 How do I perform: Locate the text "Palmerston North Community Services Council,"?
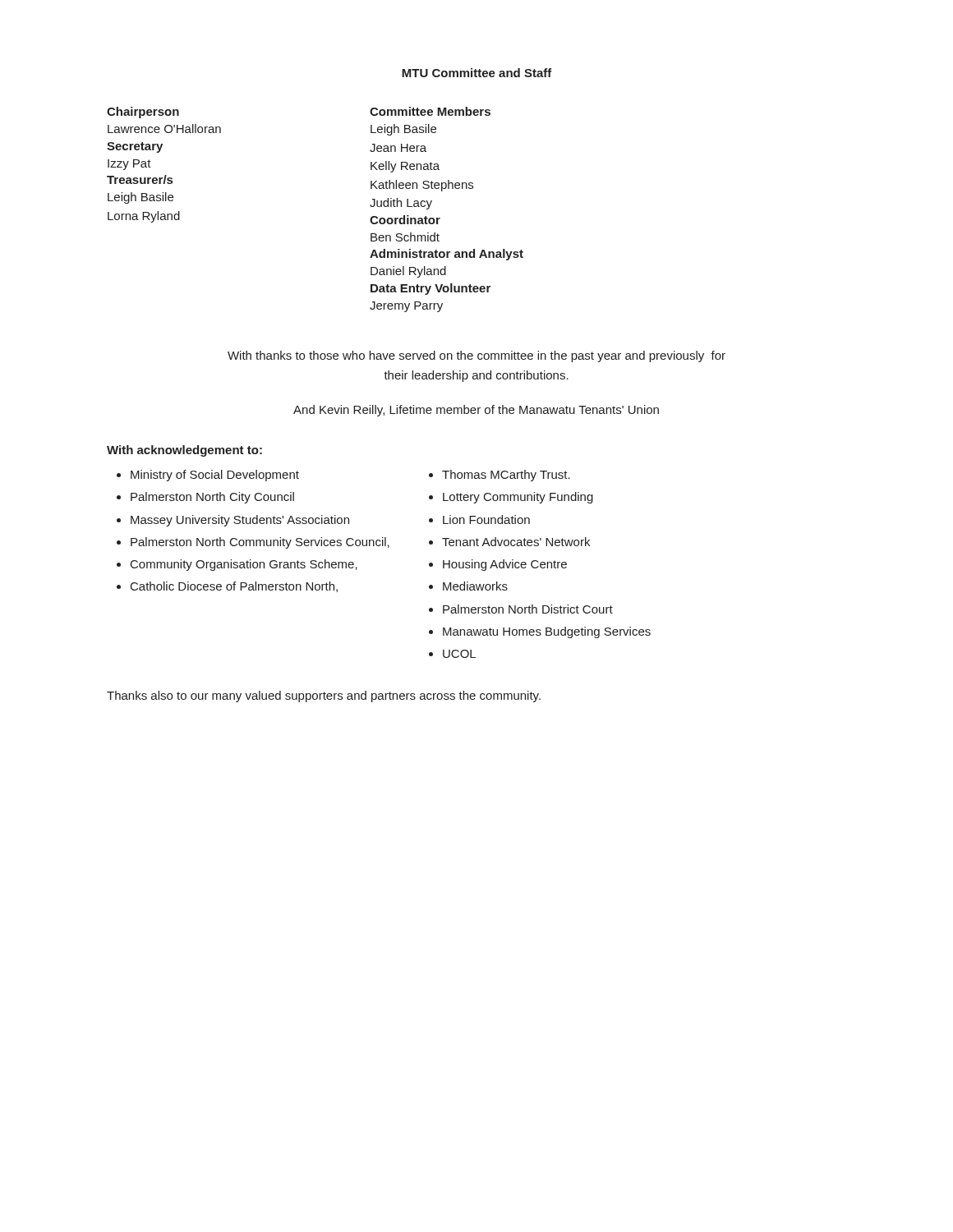[x=260, y=541]
